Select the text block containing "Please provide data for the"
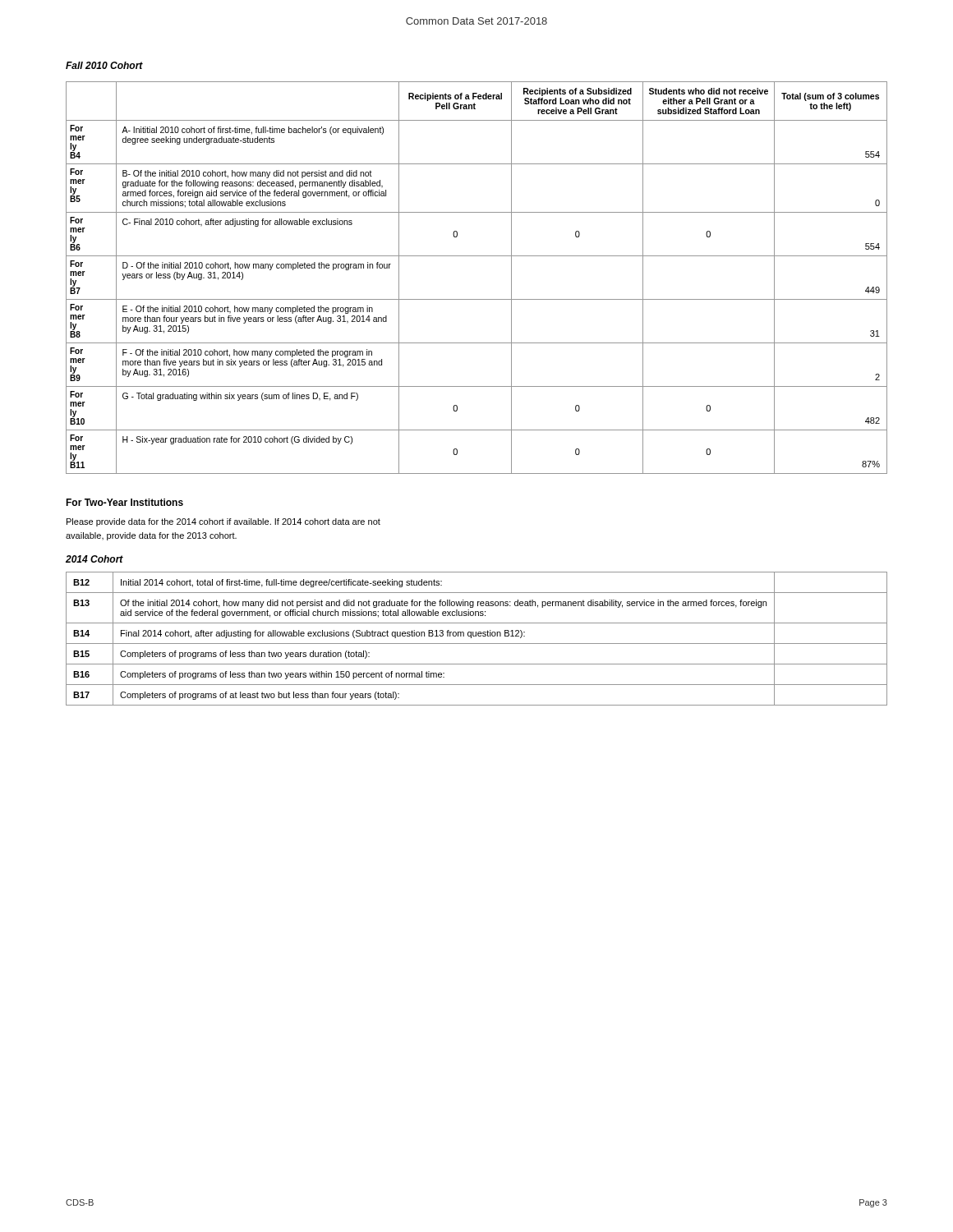The image size is (953, 1232). pos(223,528)
